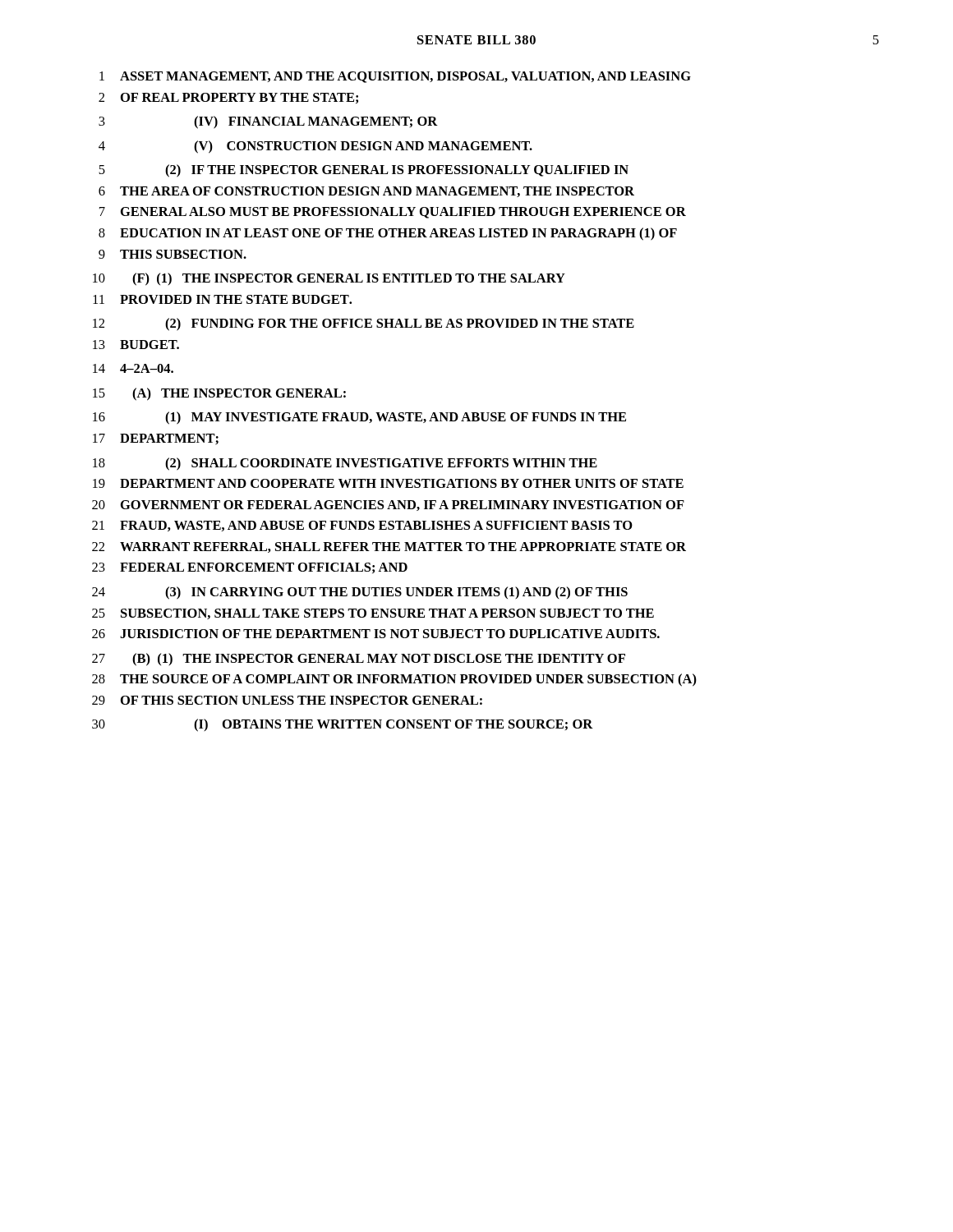Click on the text starting "10 (F) (1) THE"
Screen dimensions: 1232x953
[x=476, y=289]
